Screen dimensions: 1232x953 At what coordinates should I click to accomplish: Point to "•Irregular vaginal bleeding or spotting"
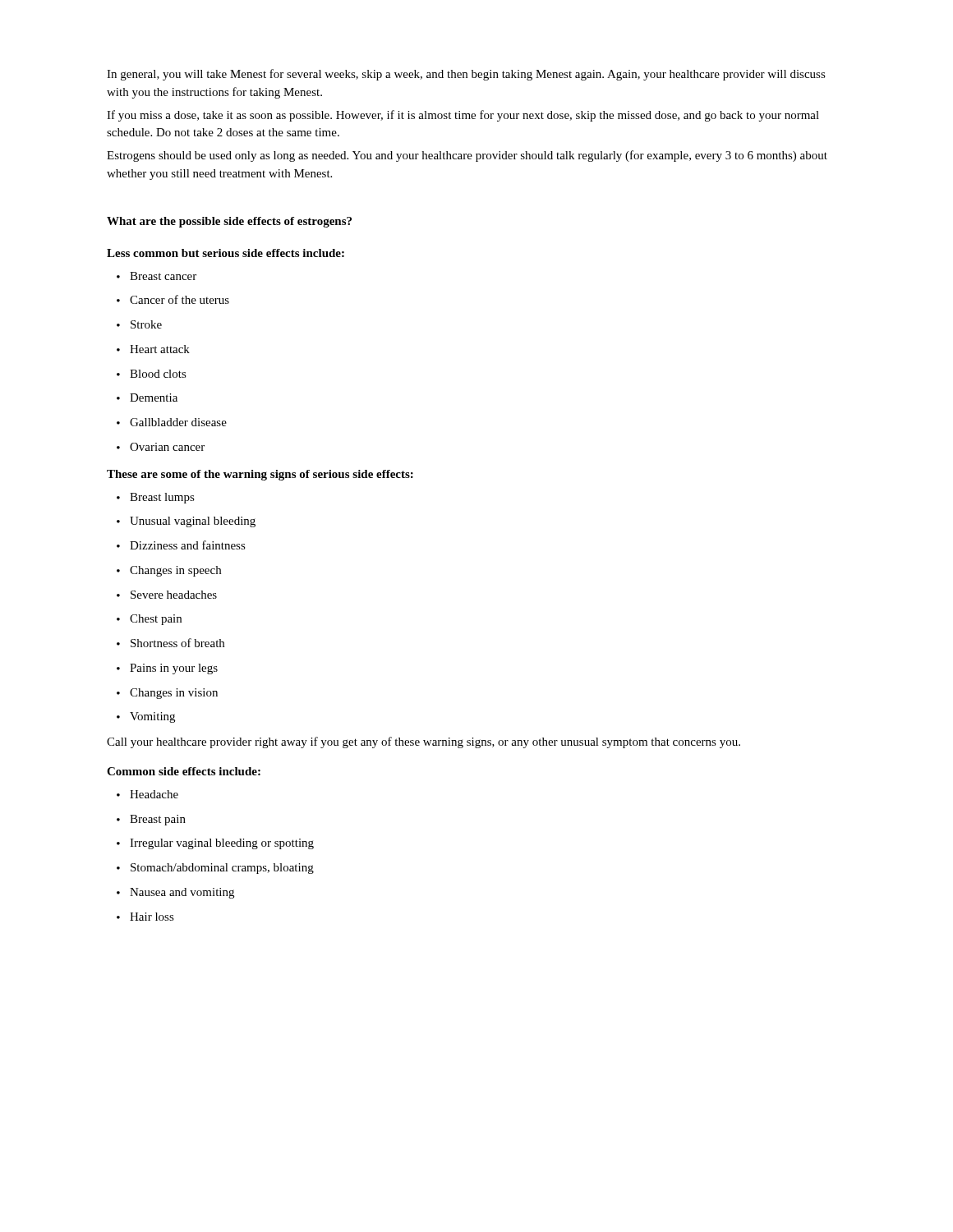point(215,844)
